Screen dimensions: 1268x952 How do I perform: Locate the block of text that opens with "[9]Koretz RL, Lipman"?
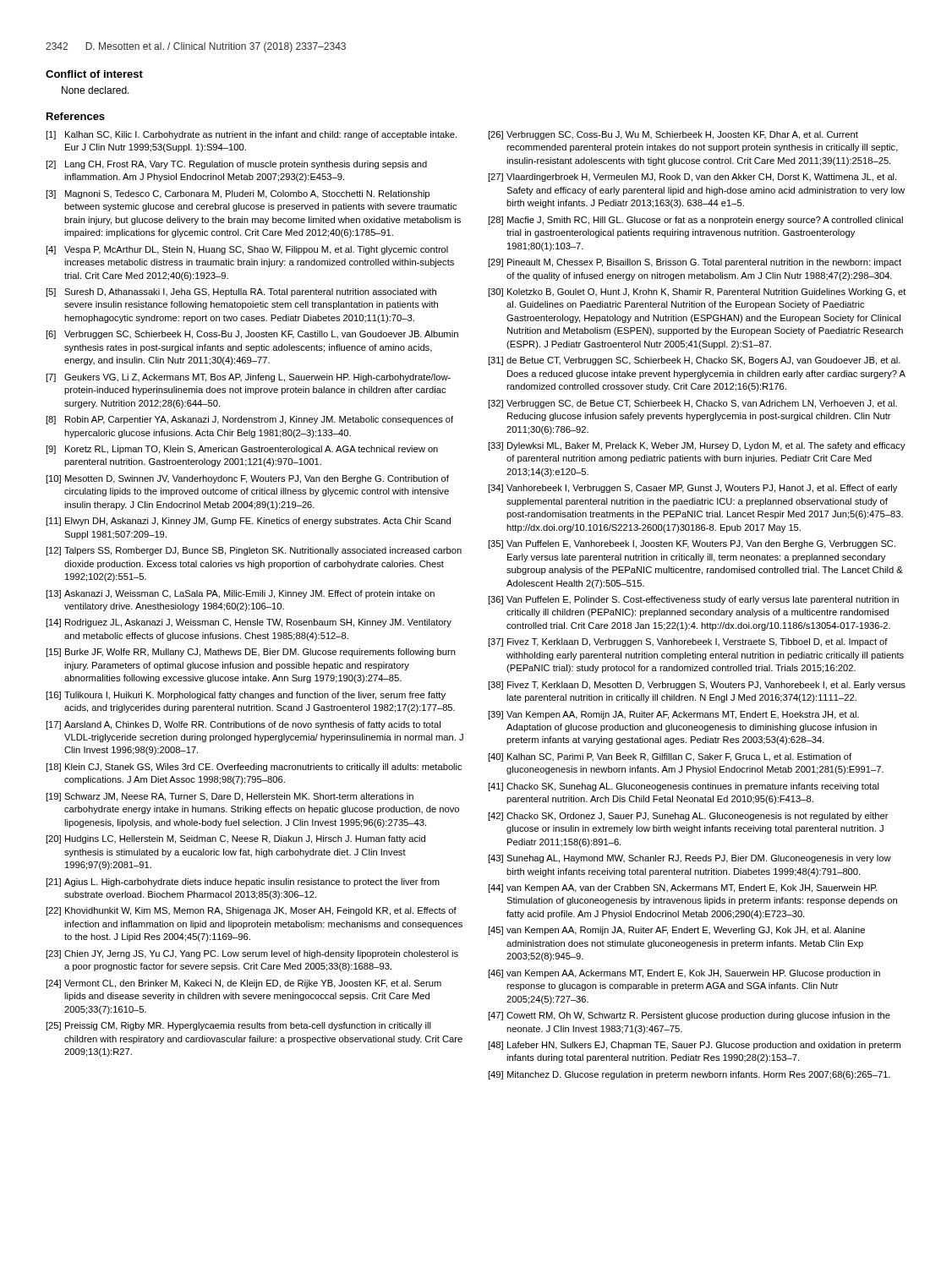click(x=255, y=456)
